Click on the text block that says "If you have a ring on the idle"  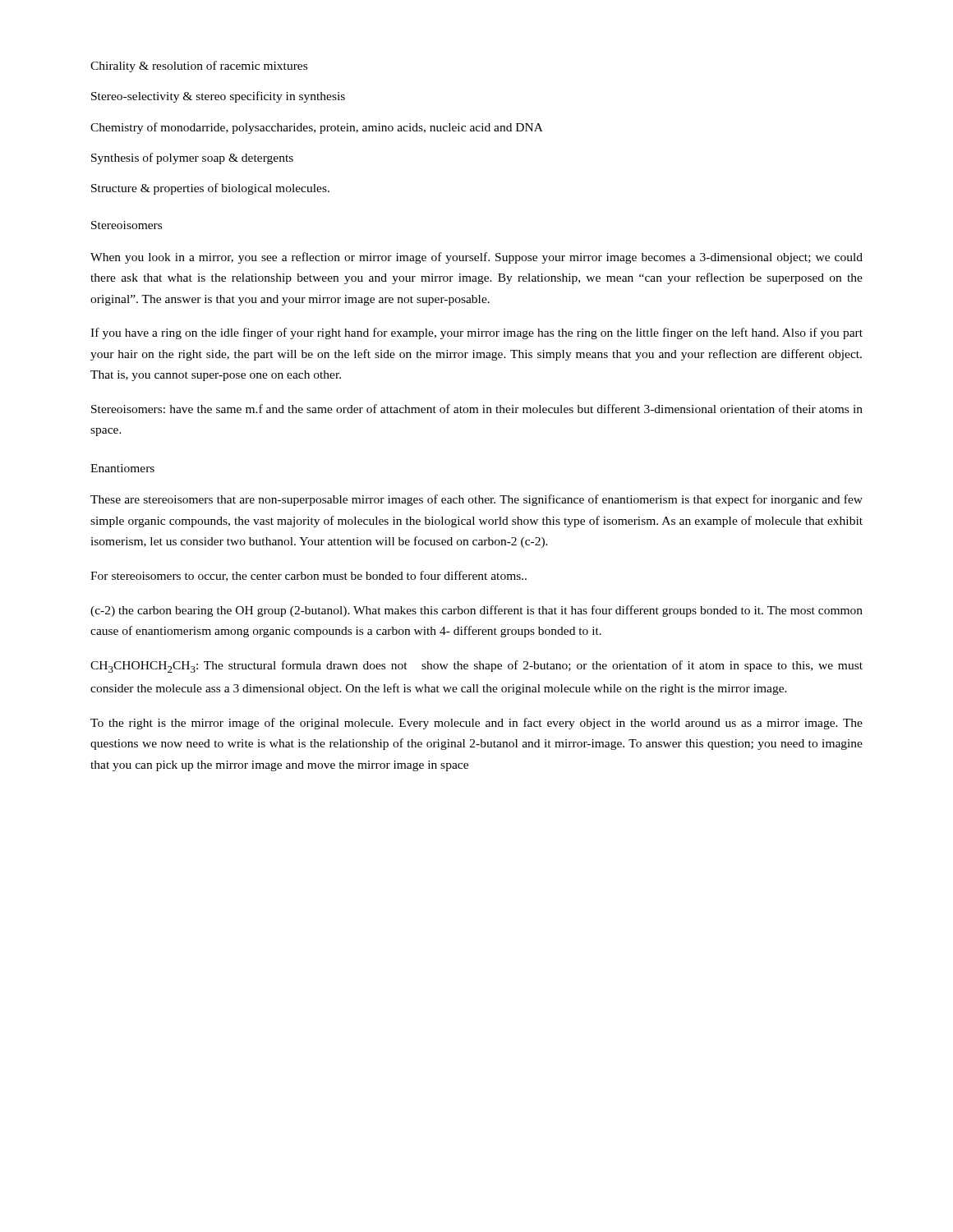pos(476,353)
